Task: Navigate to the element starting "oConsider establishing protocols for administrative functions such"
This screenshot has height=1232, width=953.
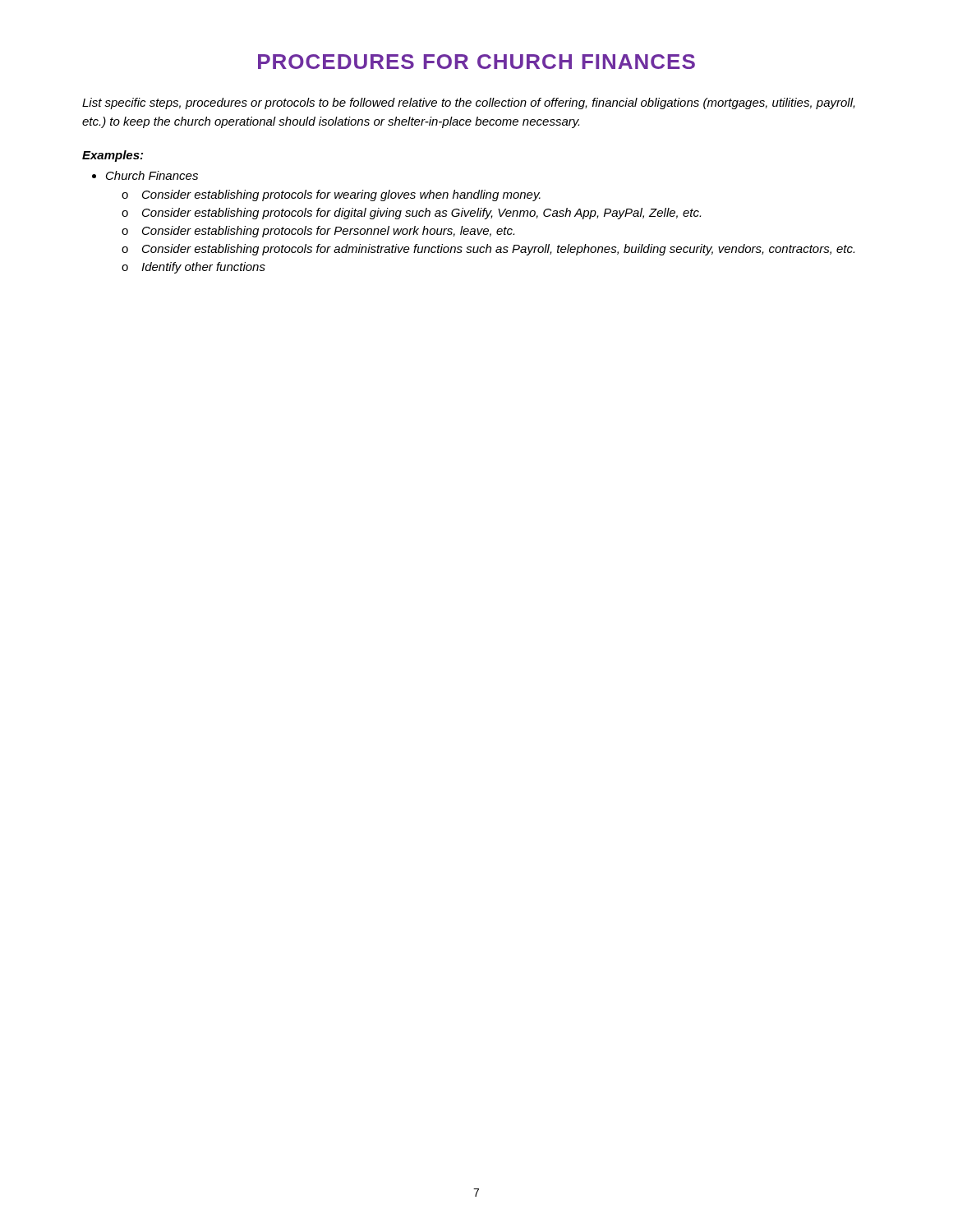Action: 489,248
